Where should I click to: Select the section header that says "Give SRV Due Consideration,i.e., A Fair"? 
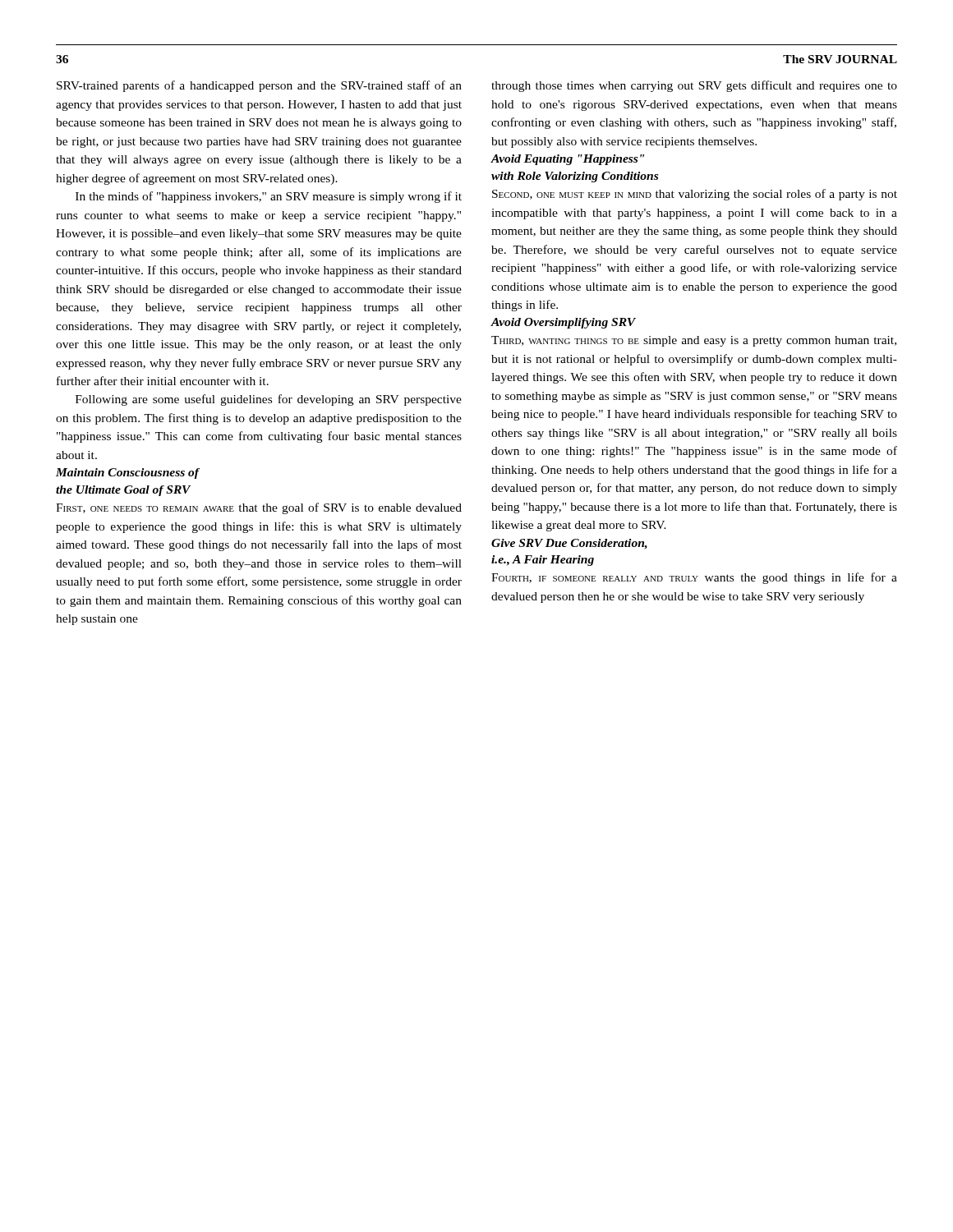[569, 544]
